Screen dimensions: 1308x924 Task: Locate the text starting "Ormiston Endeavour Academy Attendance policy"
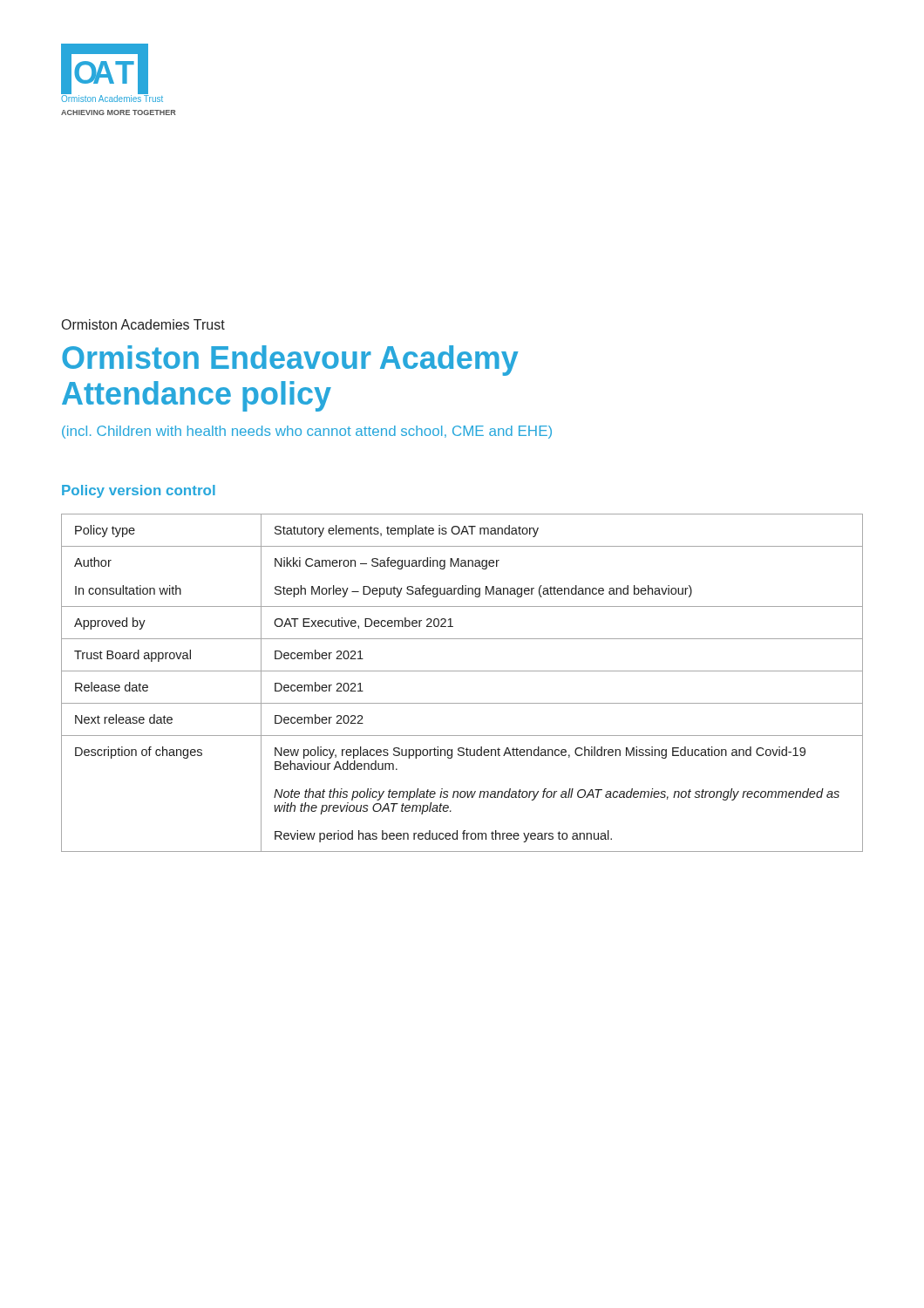point(290,376)
